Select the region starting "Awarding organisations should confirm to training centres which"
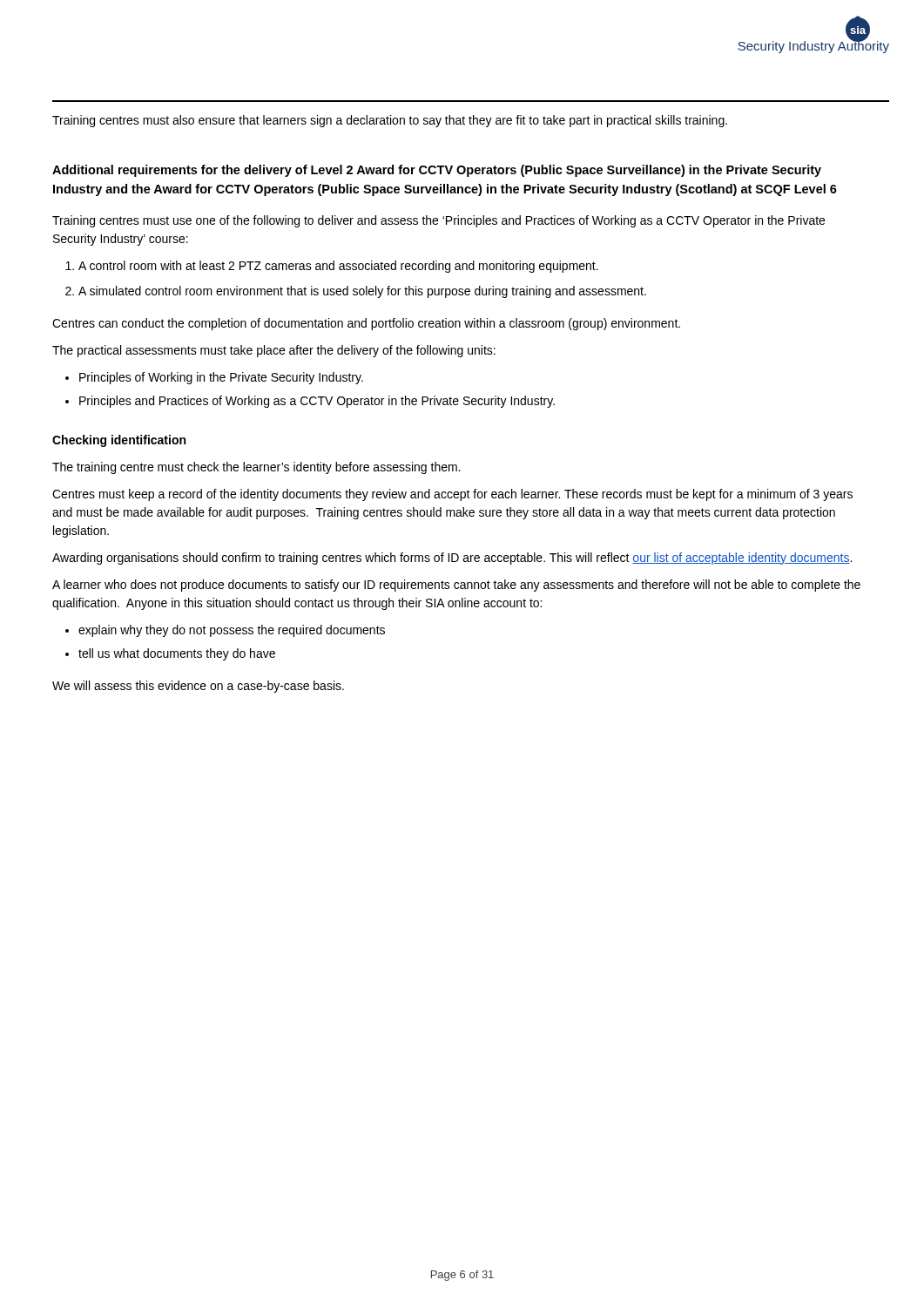 453,557
